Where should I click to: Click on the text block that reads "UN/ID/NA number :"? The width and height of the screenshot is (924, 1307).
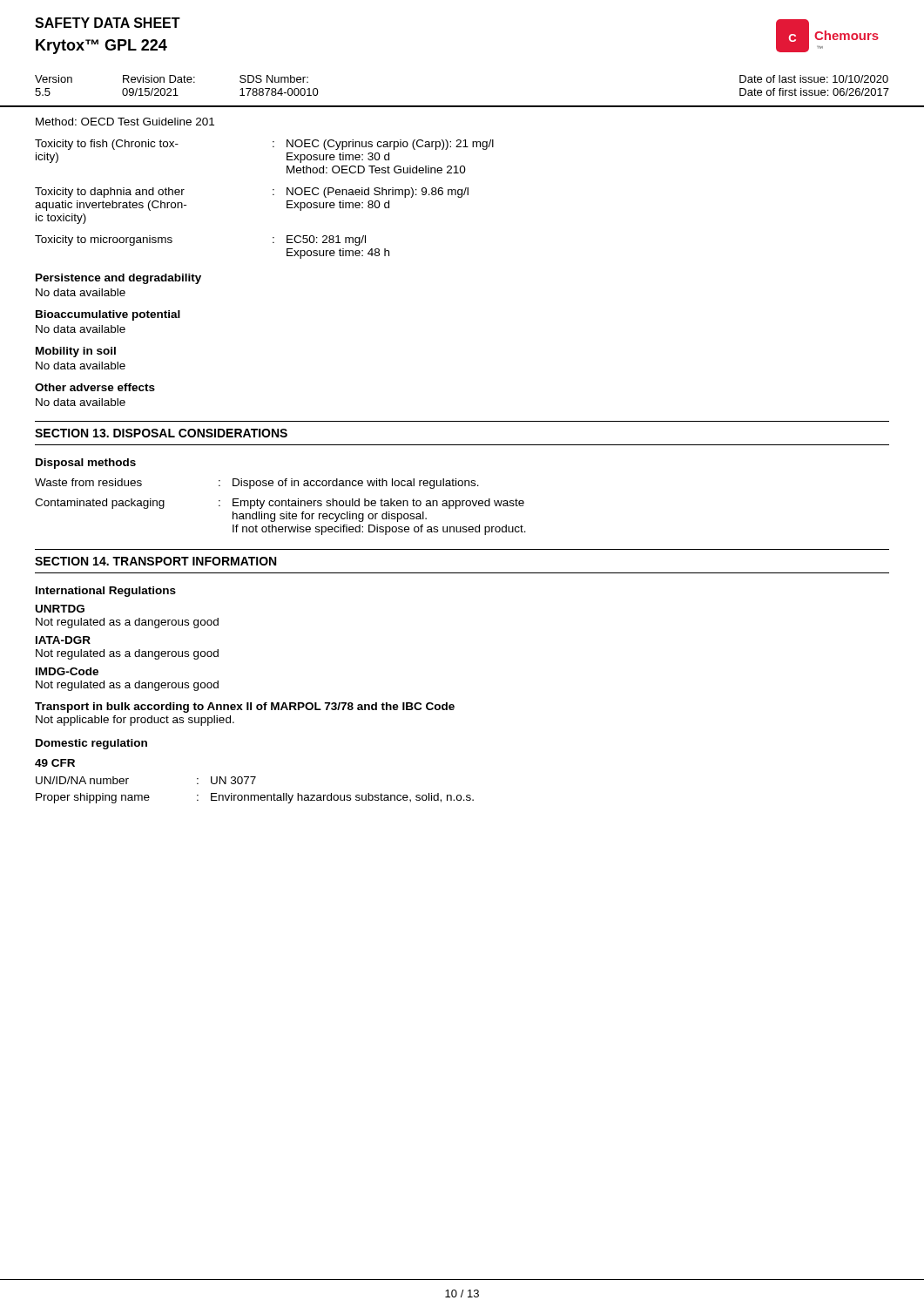point(462,789)
